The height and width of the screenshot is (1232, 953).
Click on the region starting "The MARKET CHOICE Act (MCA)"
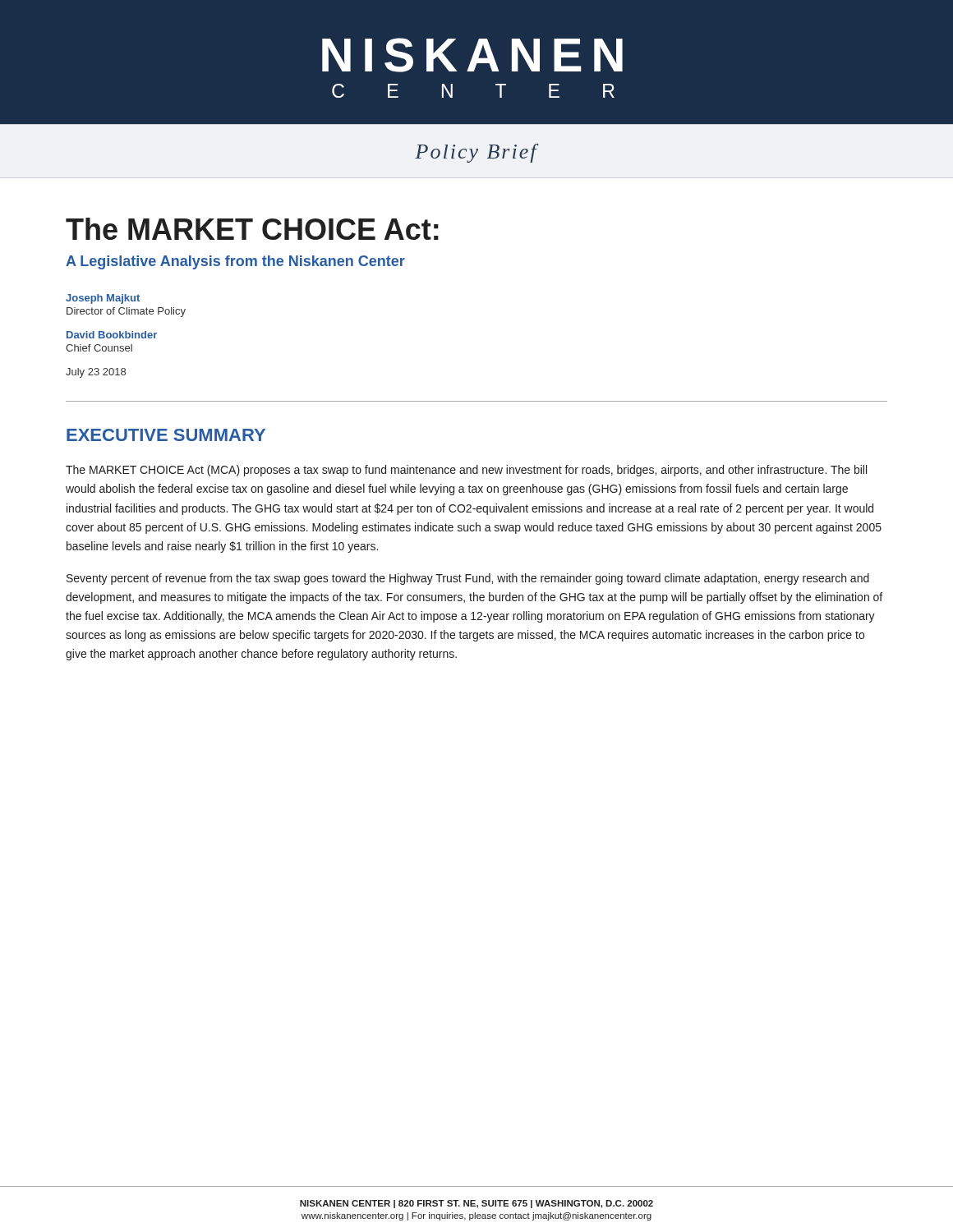pyautogui.click(x=474, y=508)
